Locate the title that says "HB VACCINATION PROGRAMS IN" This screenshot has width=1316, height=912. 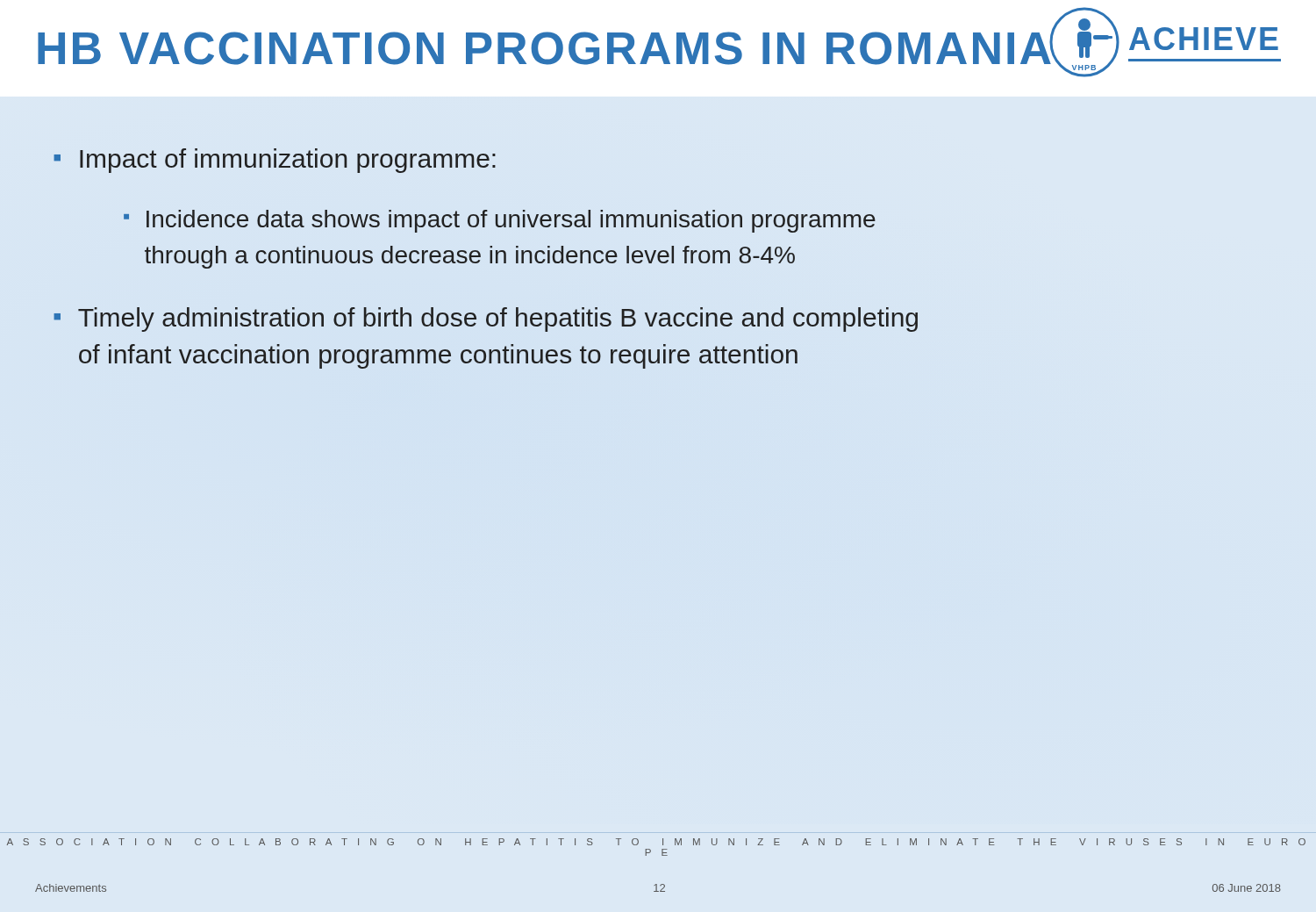point(544,48)
